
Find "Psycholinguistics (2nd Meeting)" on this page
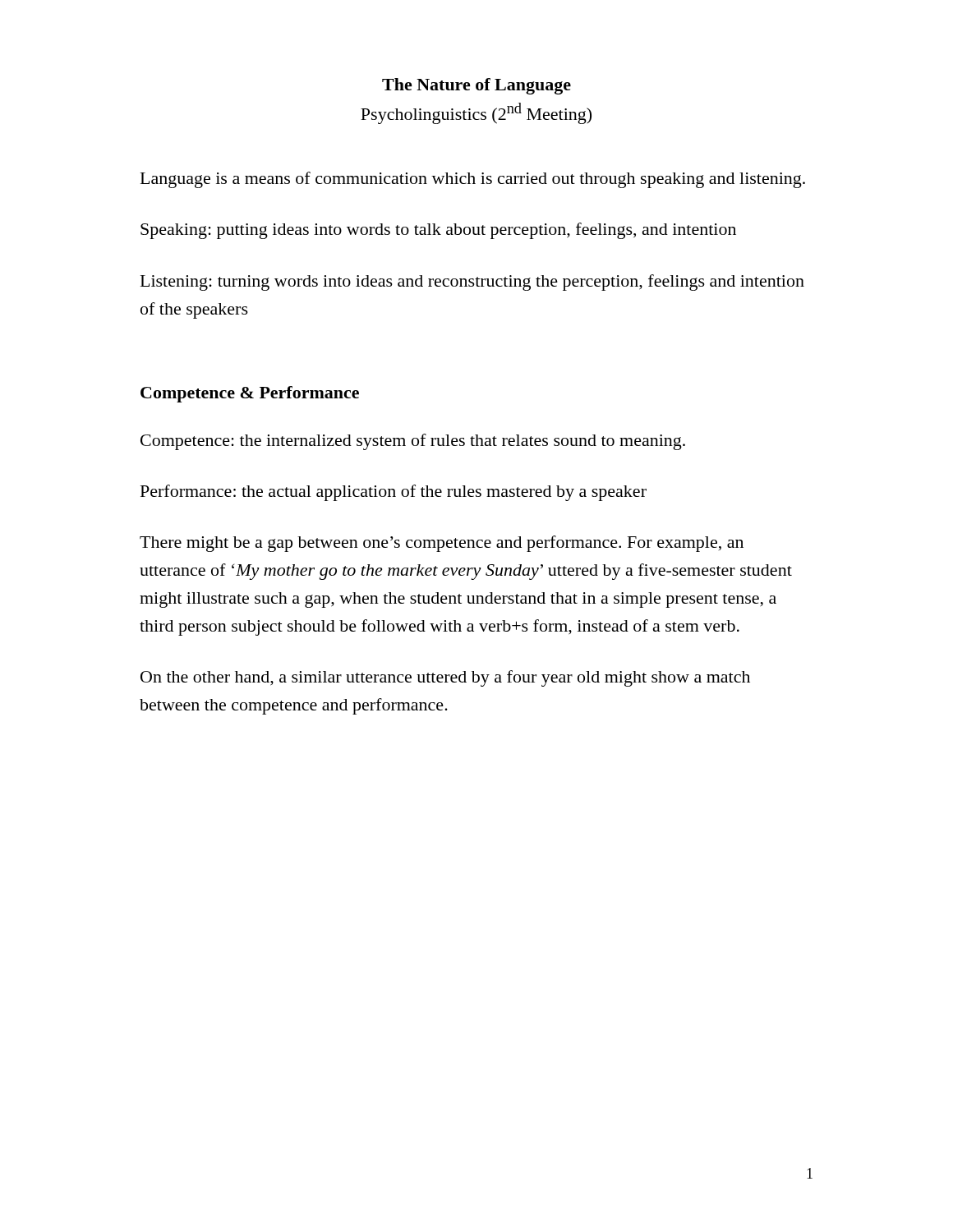coord(476,112)
